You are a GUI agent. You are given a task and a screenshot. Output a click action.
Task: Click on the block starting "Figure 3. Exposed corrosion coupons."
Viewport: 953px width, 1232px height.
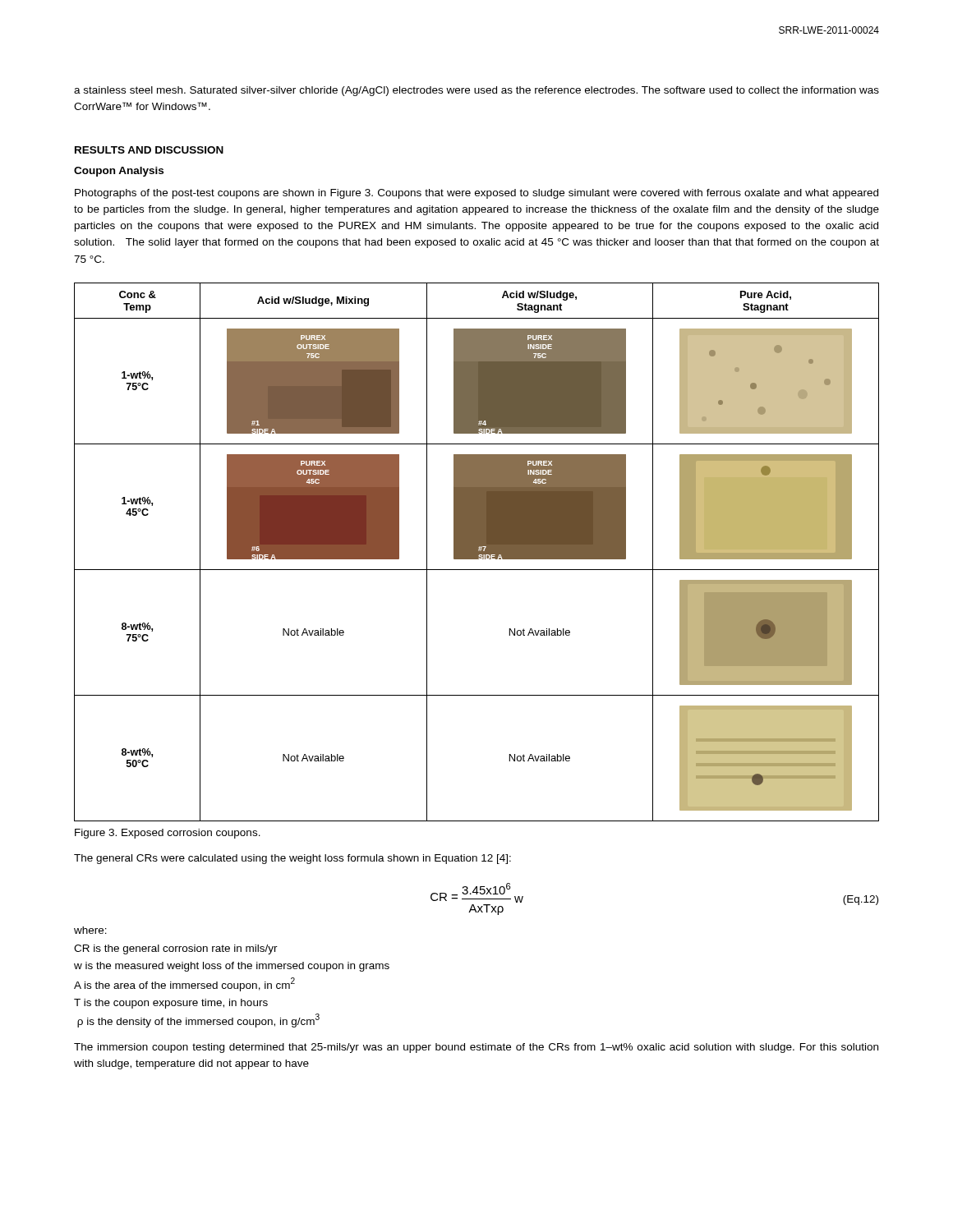[x=167, y=832]
